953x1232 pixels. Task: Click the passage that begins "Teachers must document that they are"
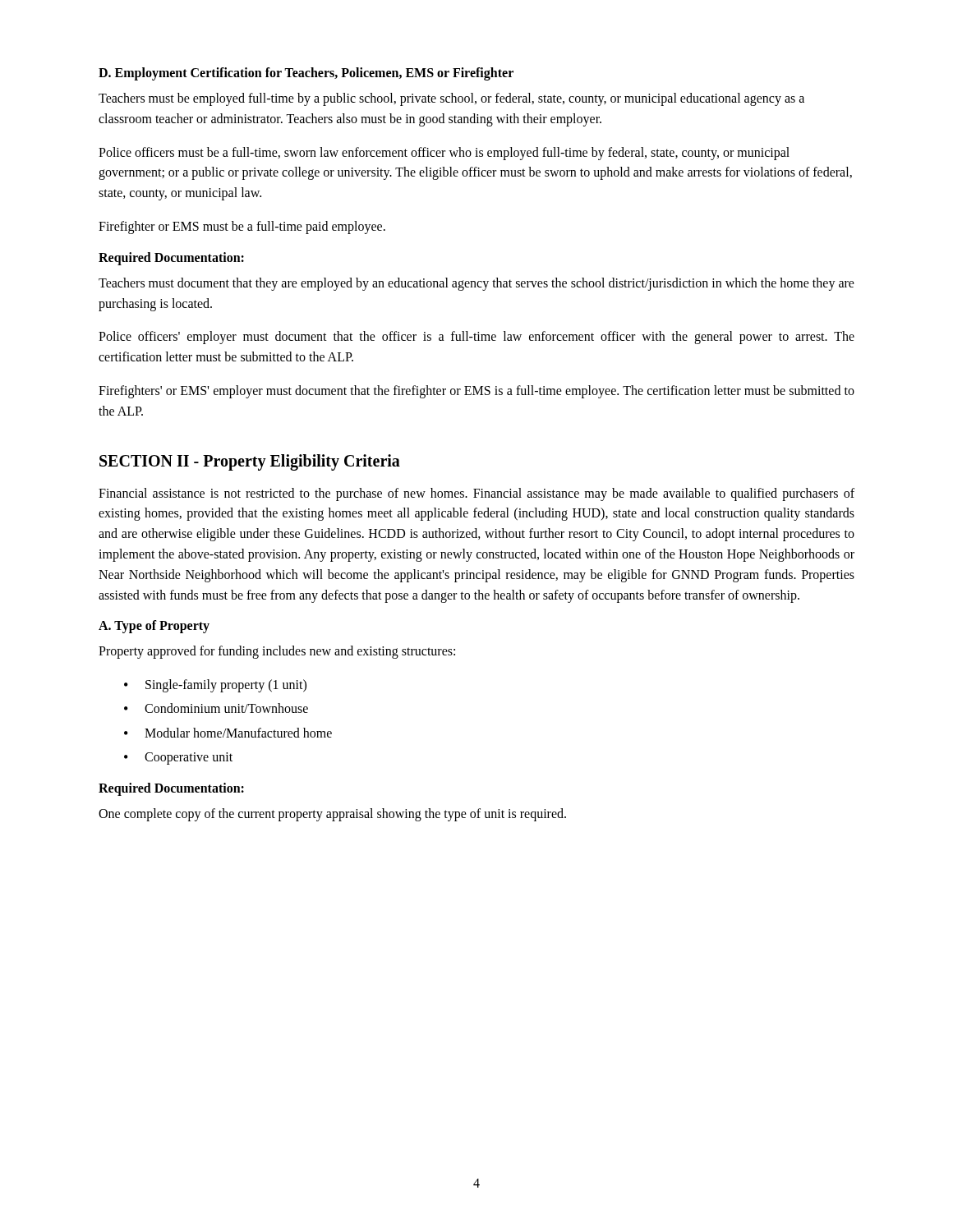coord(476,293)
